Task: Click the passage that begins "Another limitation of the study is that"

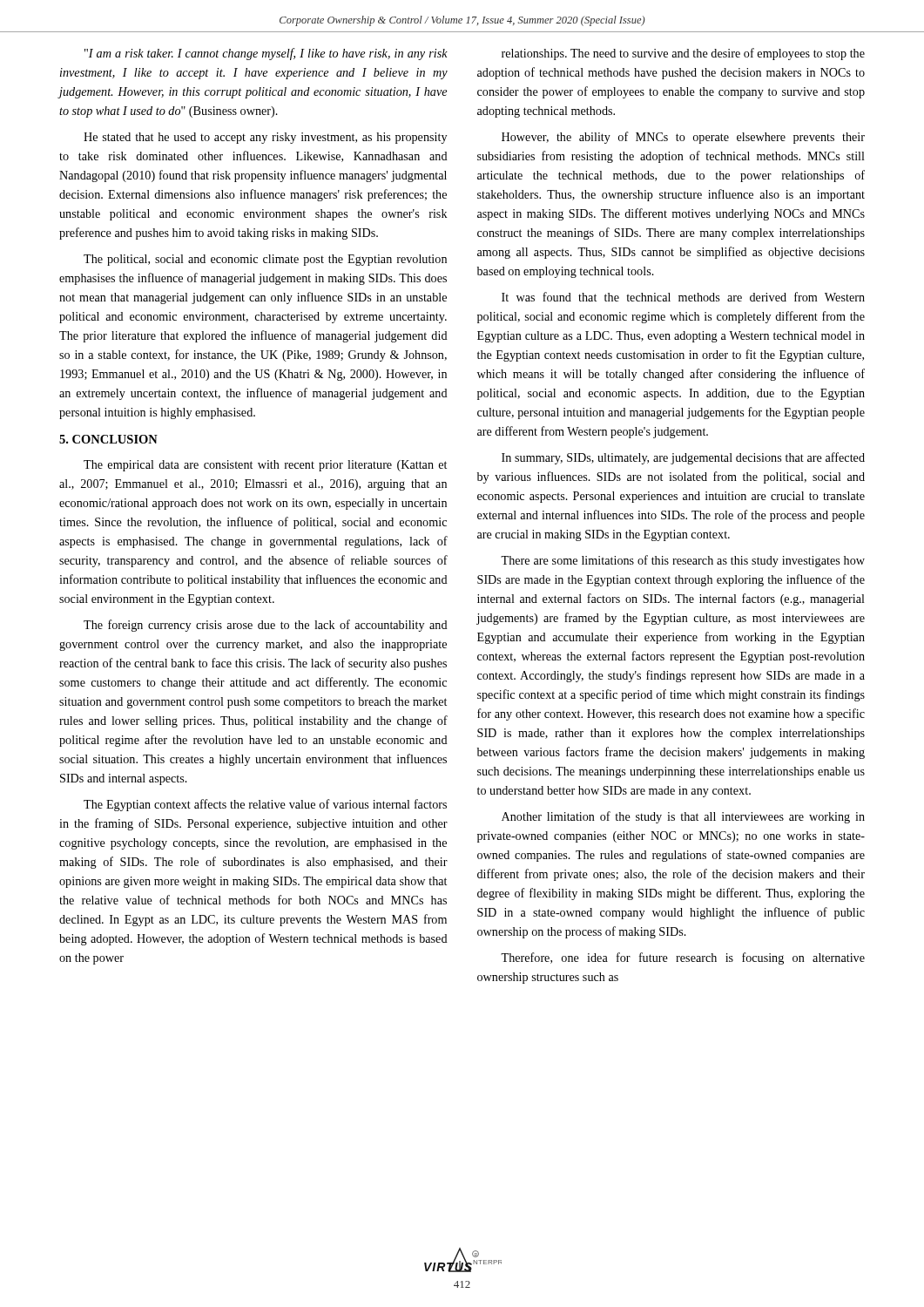Action: coord(671,874)
